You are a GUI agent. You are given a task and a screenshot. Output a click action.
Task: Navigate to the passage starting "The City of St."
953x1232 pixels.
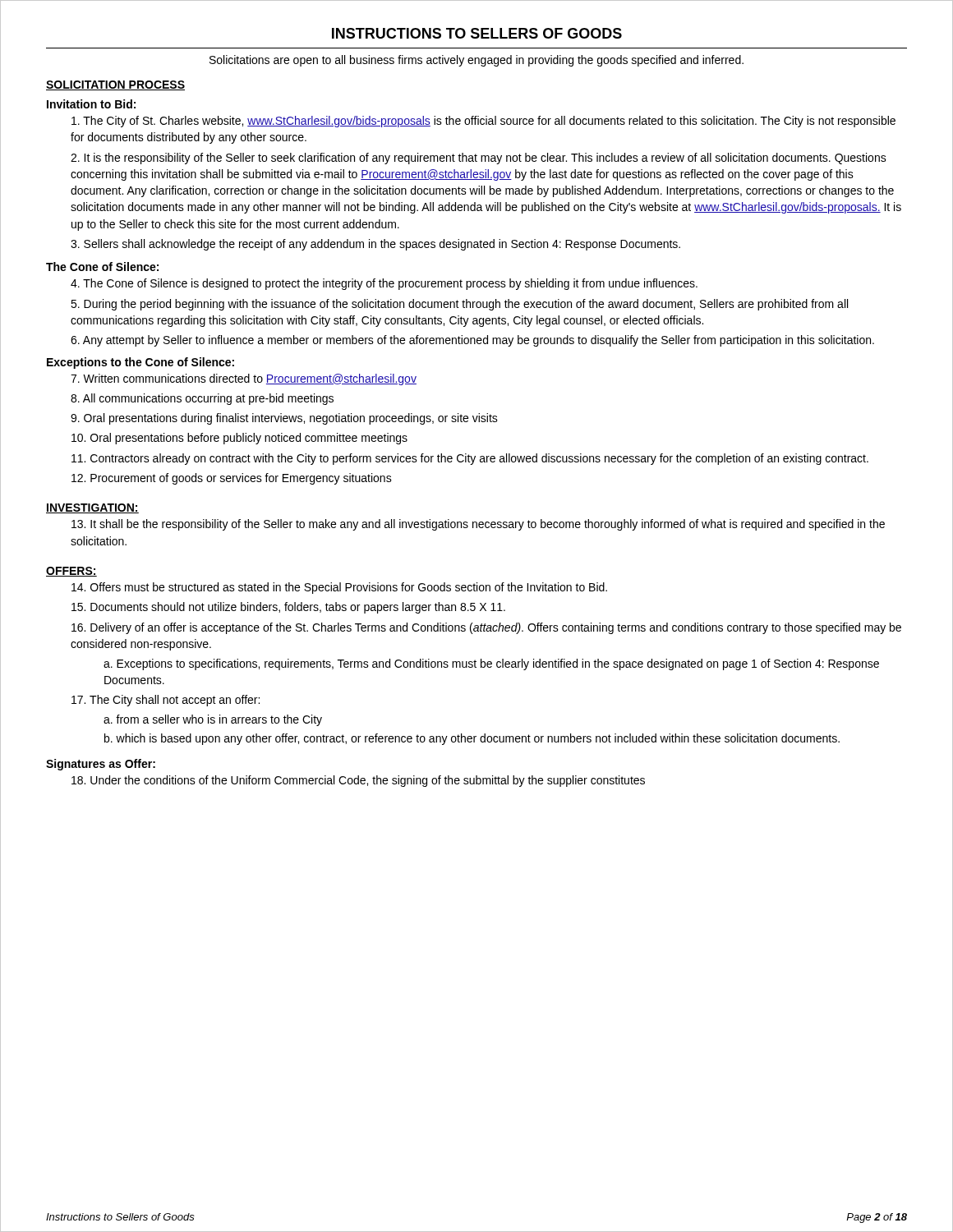[x=483, y=129]
